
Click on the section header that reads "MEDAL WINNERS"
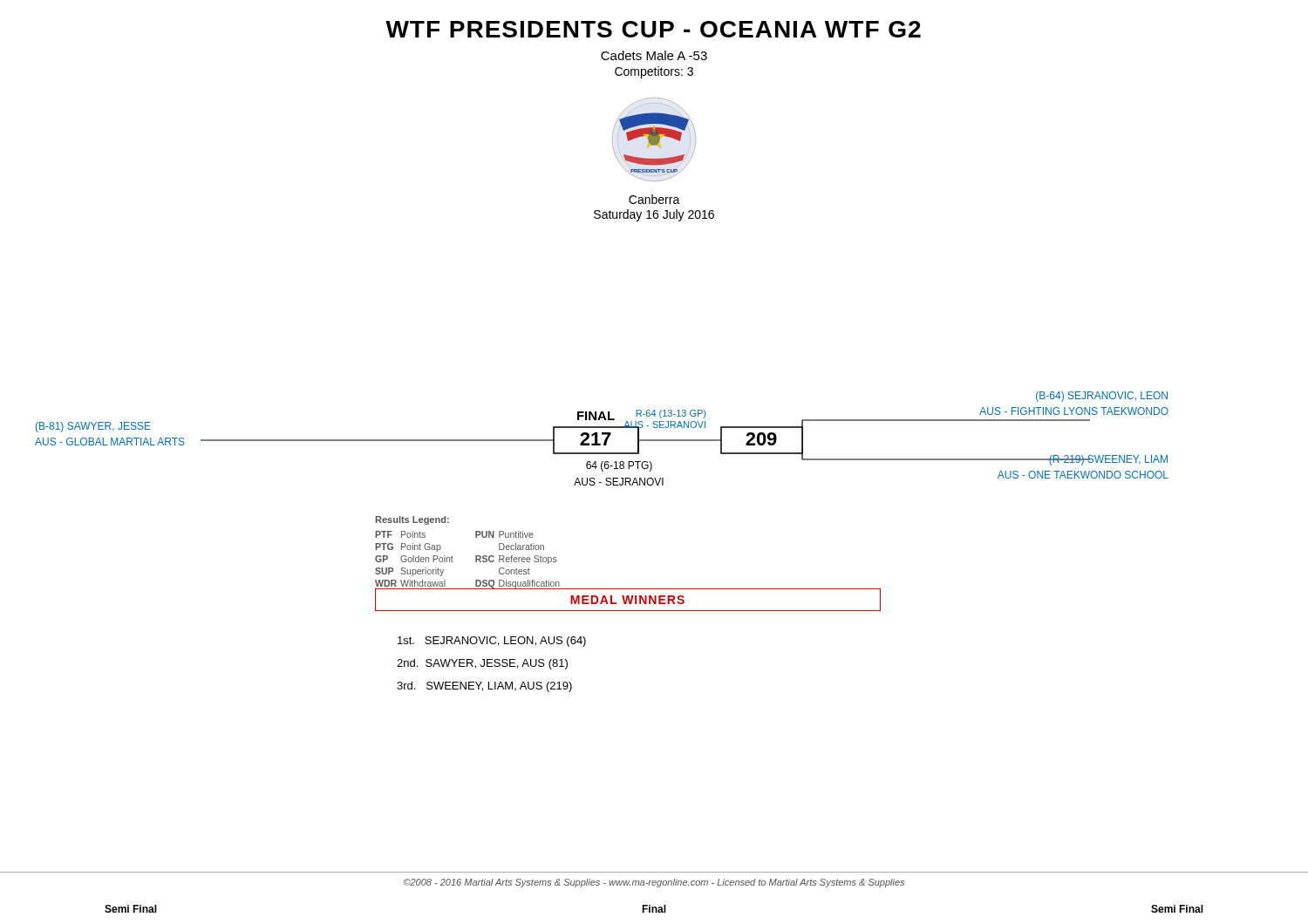coord(628,600)
